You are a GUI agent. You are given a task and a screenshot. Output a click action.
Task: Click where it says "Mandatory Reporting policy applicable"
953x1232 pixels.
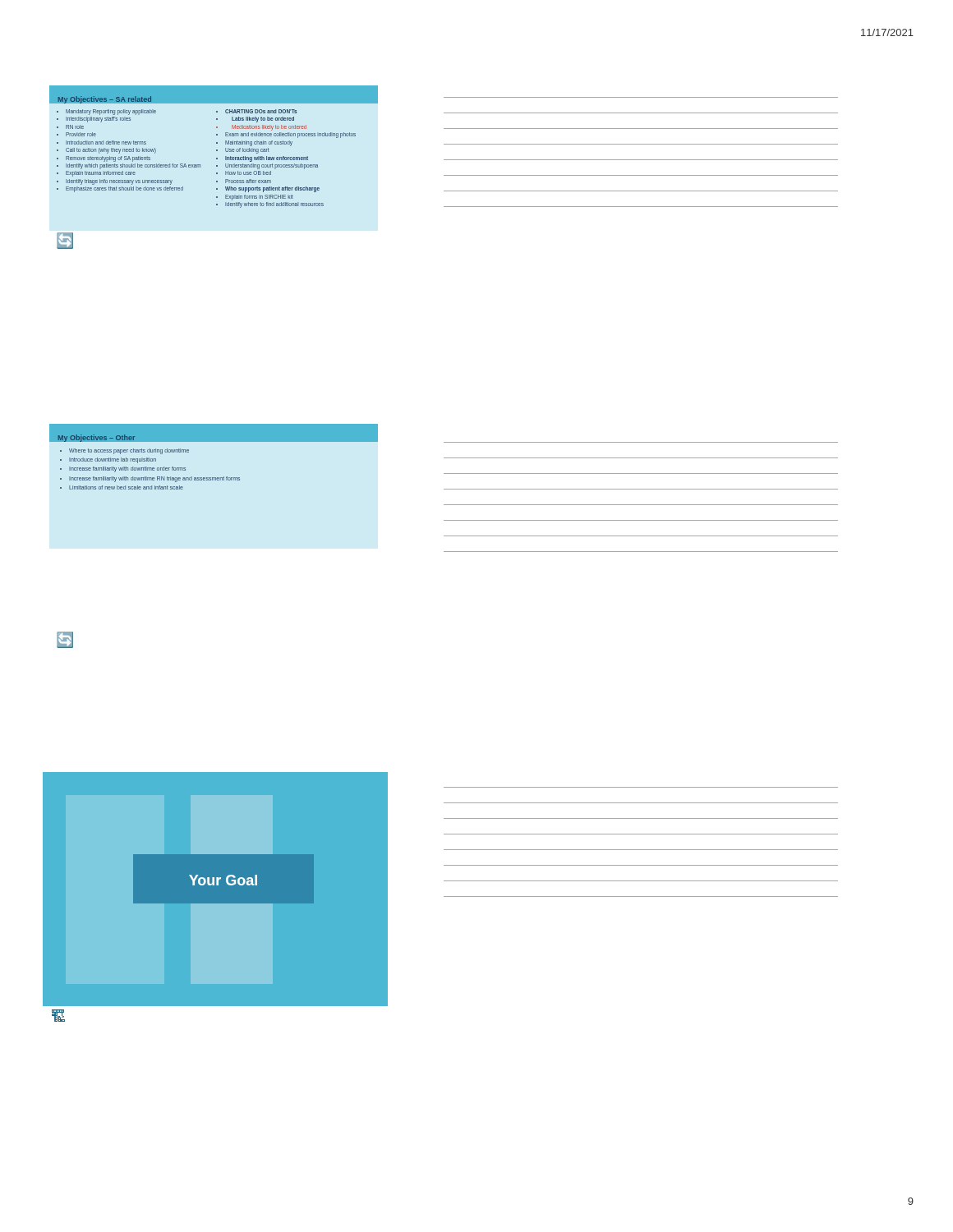111,111
